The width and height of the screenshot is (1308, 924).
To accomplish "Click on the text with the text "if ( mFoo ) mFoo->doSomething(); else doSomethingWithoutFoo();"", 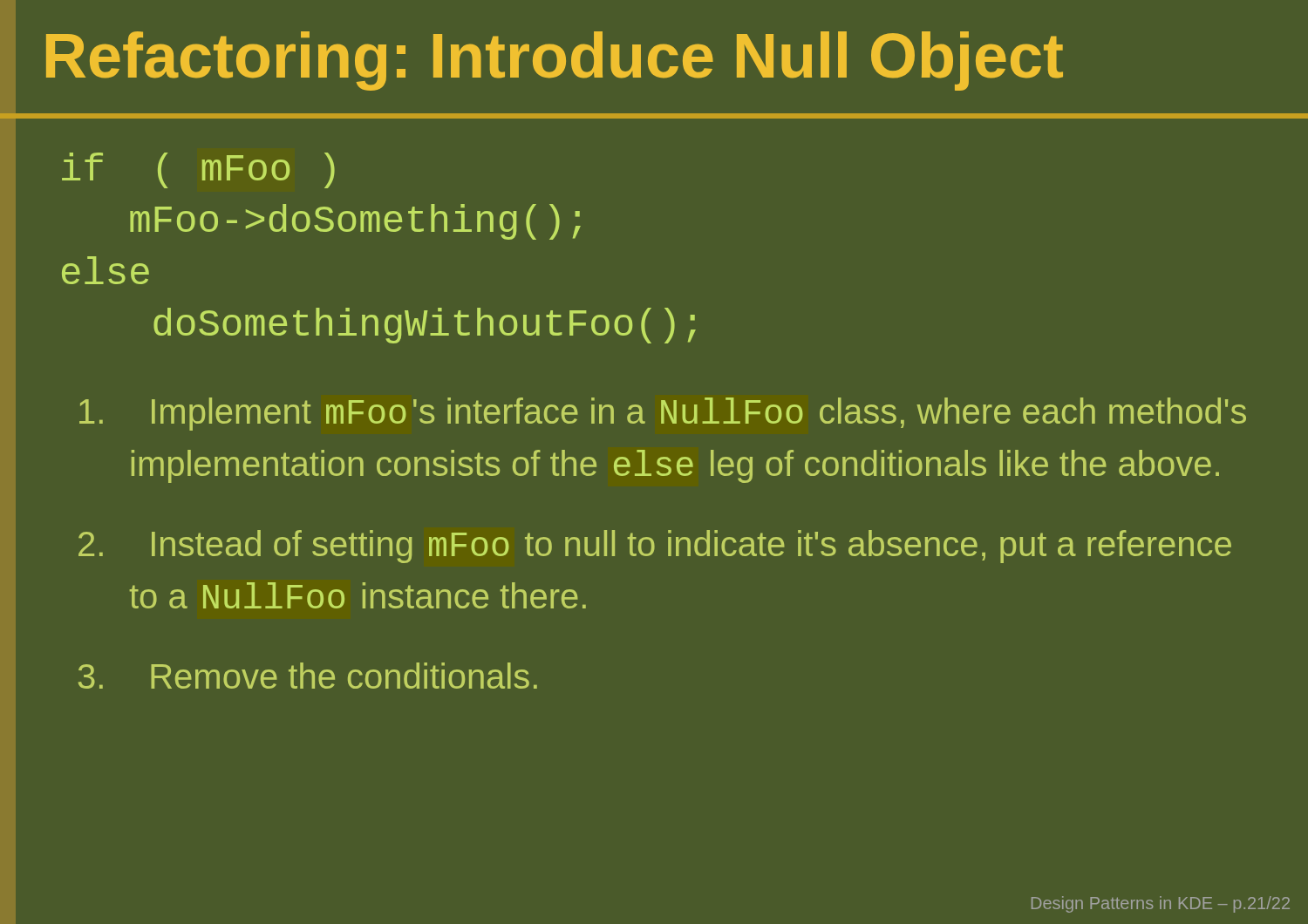I will coord(235,170).
